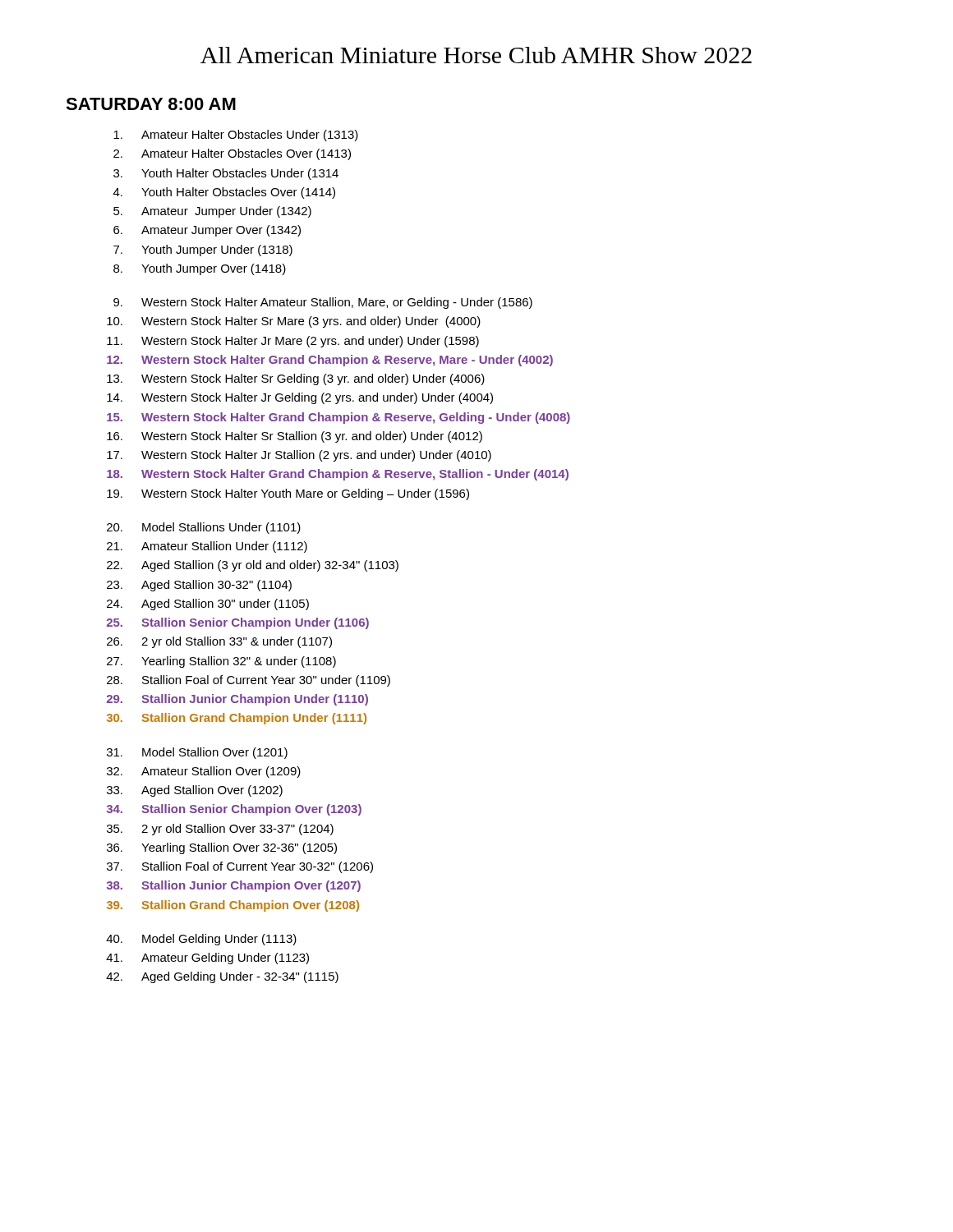Locate the passage starting "18.Western Stock Halter Grand Champion & Reserve, Stallion"
Image resolution: width=953 pixels, height=1232 pixels.
coord(476,474)
